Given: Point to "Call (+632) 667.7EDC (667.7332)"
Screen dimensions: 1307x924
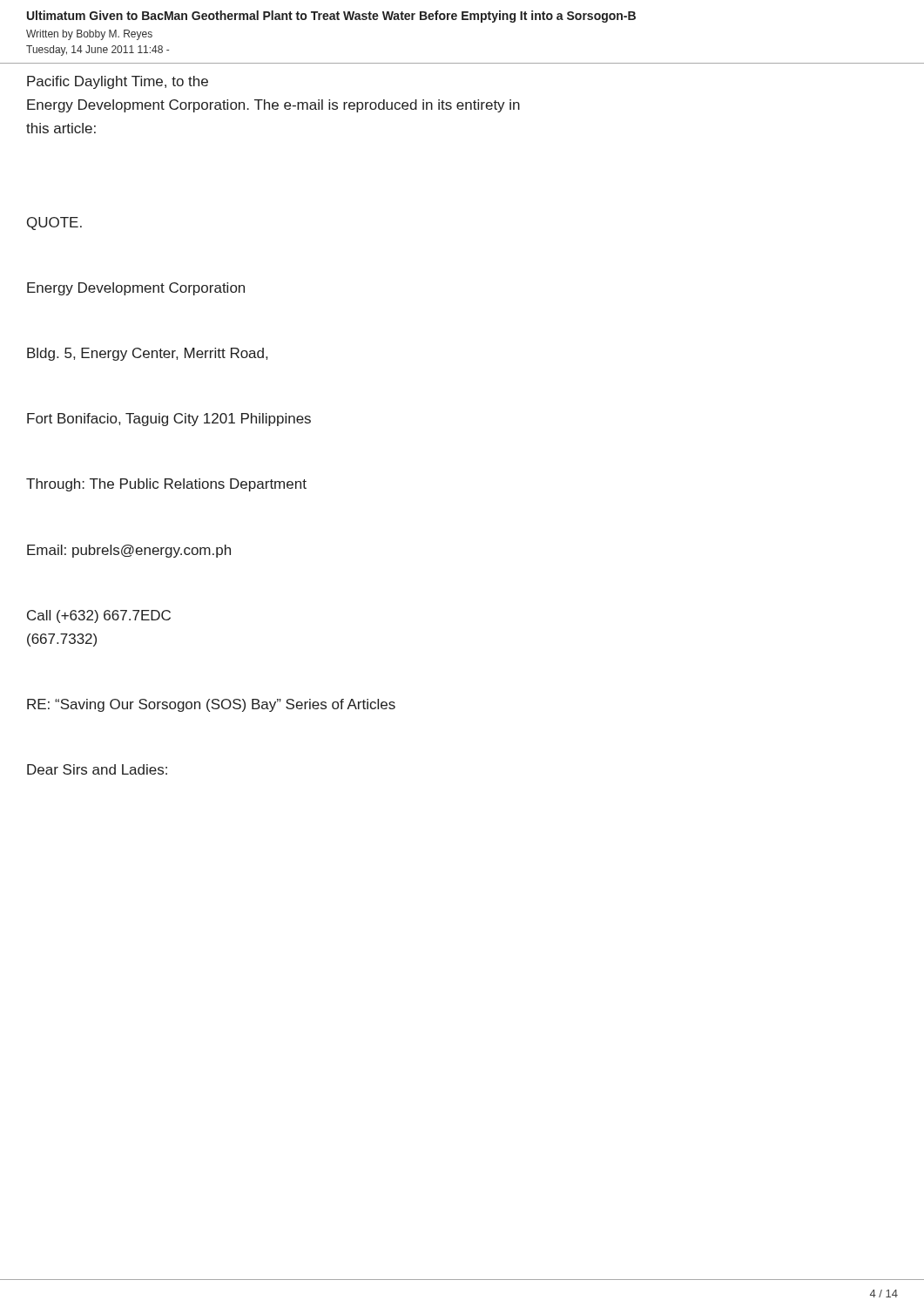Looking at the screenshot, I should click(x=99, y=627).
